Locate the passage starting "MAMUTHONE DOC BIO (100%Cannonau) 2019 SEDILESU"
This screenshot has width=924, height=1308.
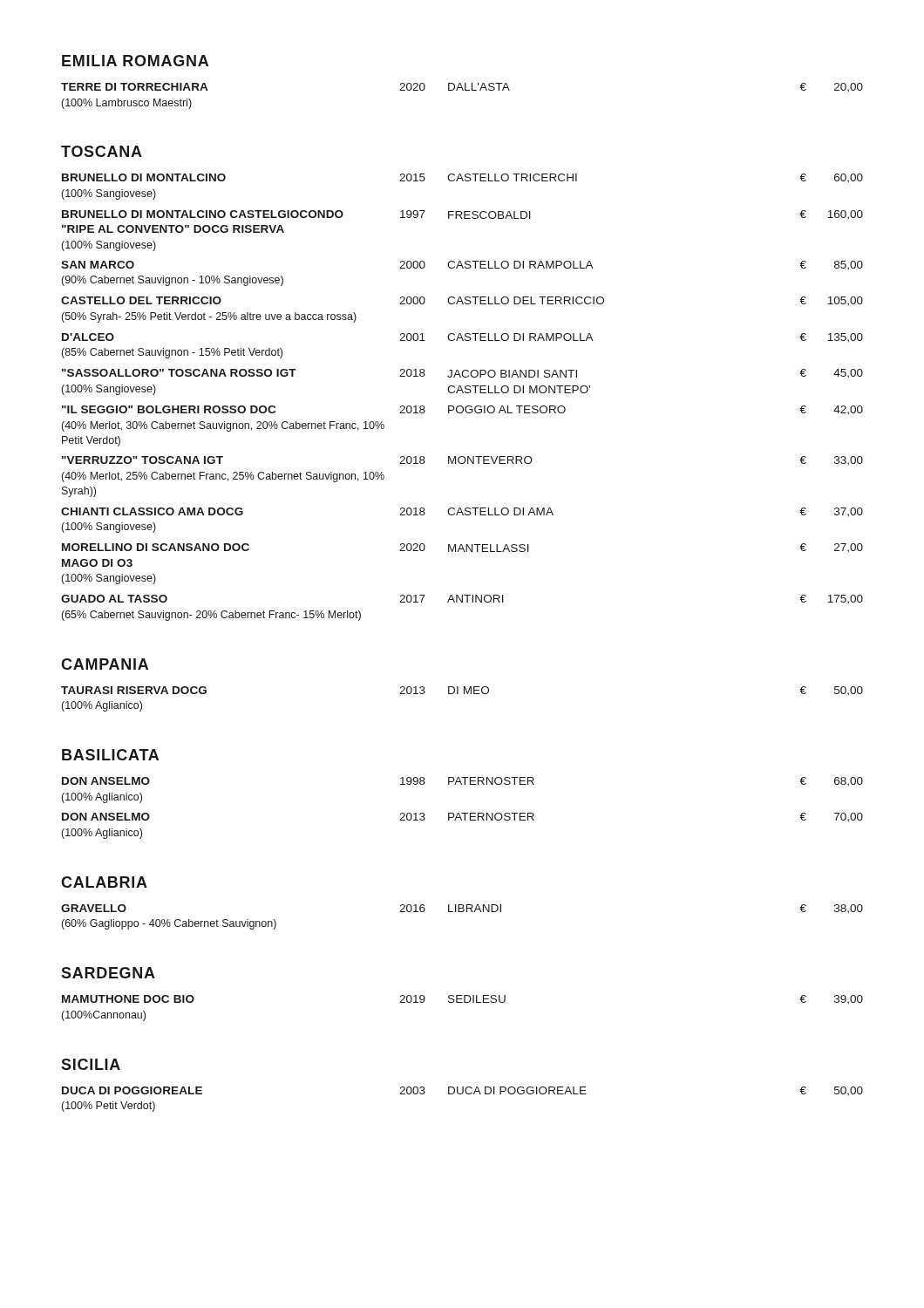click(x=462, y=1007)
